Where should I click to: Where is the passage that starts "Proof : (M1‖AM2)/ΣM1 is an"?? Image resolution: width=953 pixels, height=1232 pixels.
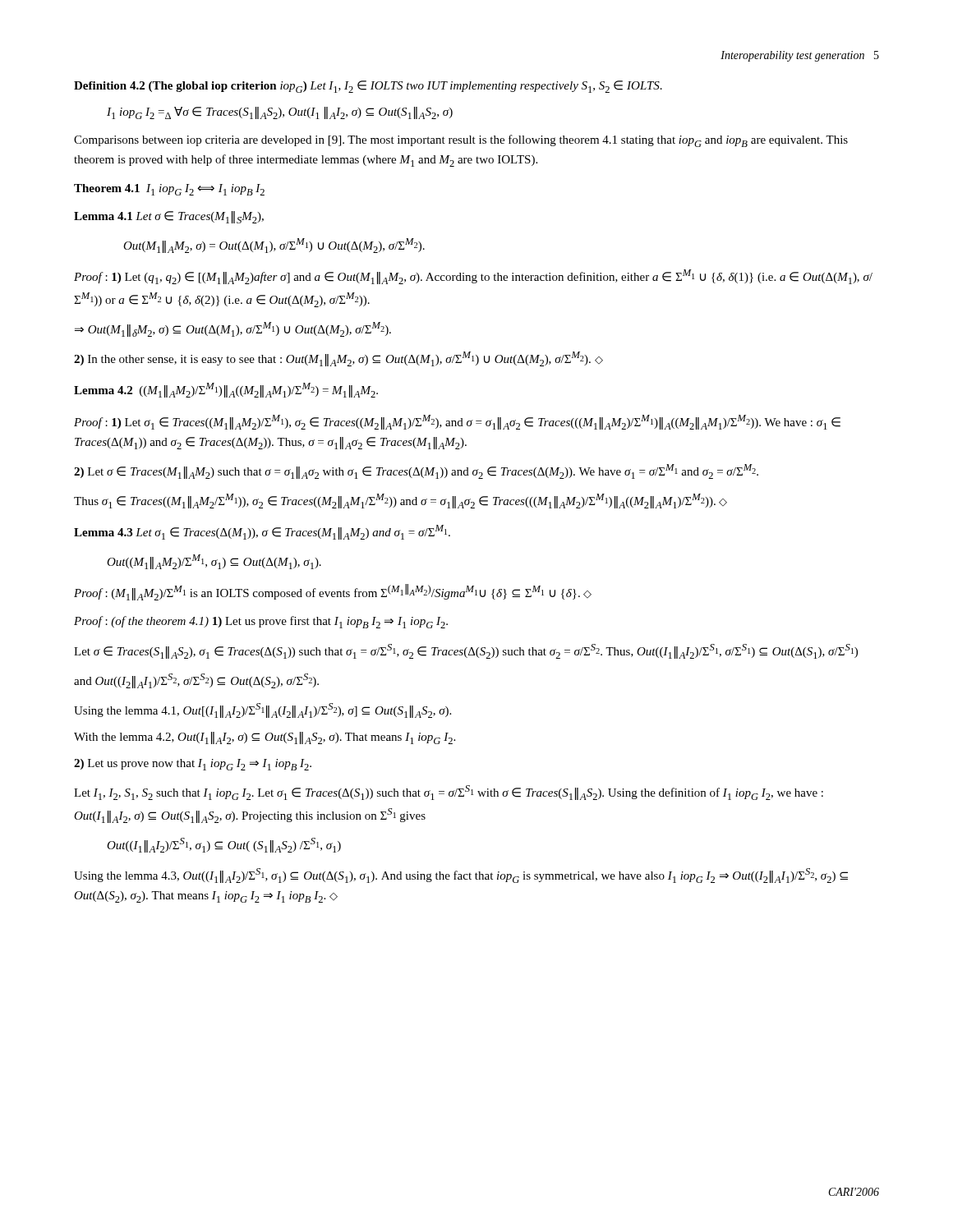476,593
